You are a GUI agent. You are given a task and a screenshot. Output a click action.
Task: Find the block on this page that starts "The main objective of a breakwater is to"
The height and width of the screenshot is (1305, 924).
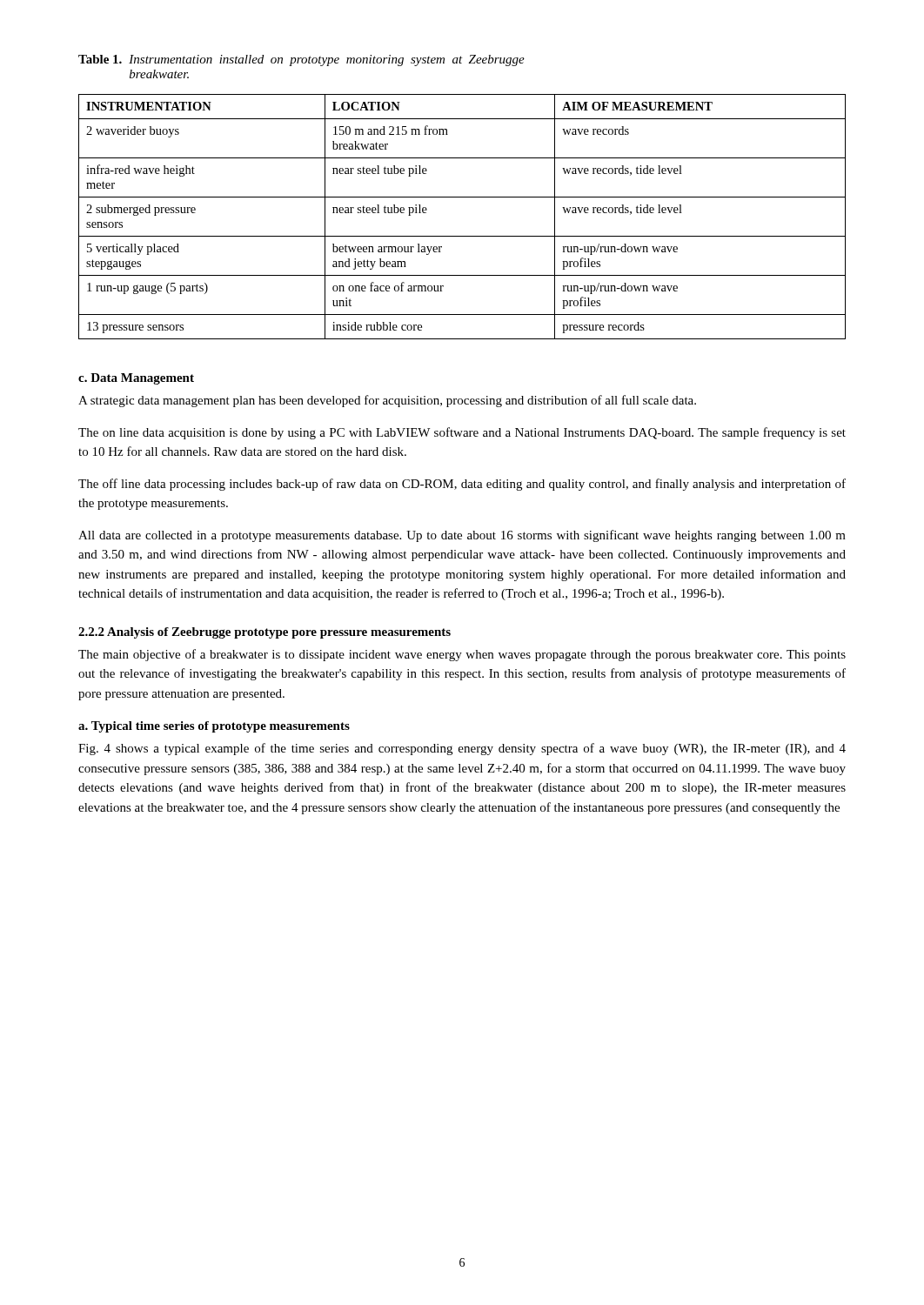[462, 673]
